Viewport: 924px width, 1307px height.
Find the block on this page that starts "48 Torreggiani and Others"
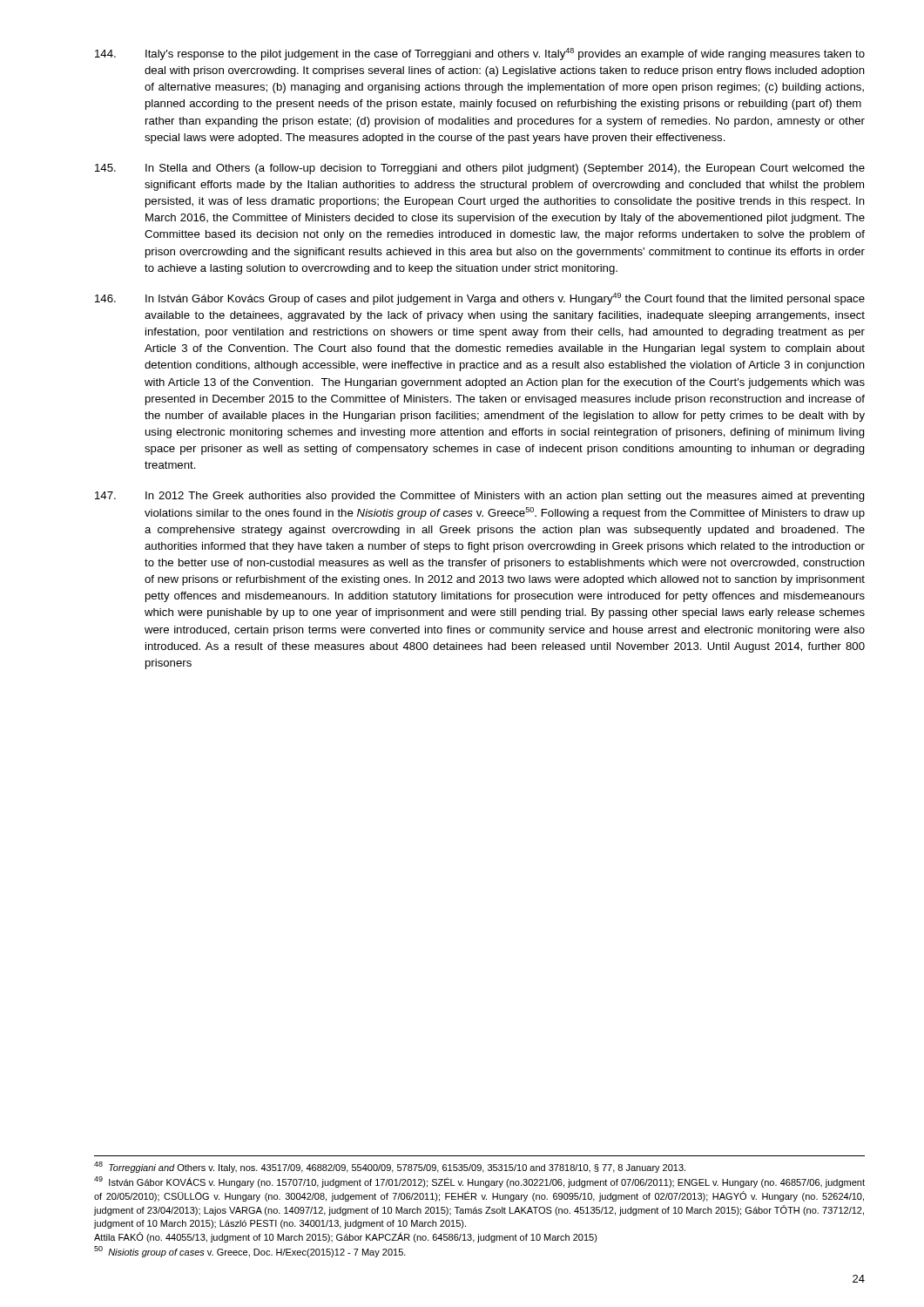click(390, 1167)
